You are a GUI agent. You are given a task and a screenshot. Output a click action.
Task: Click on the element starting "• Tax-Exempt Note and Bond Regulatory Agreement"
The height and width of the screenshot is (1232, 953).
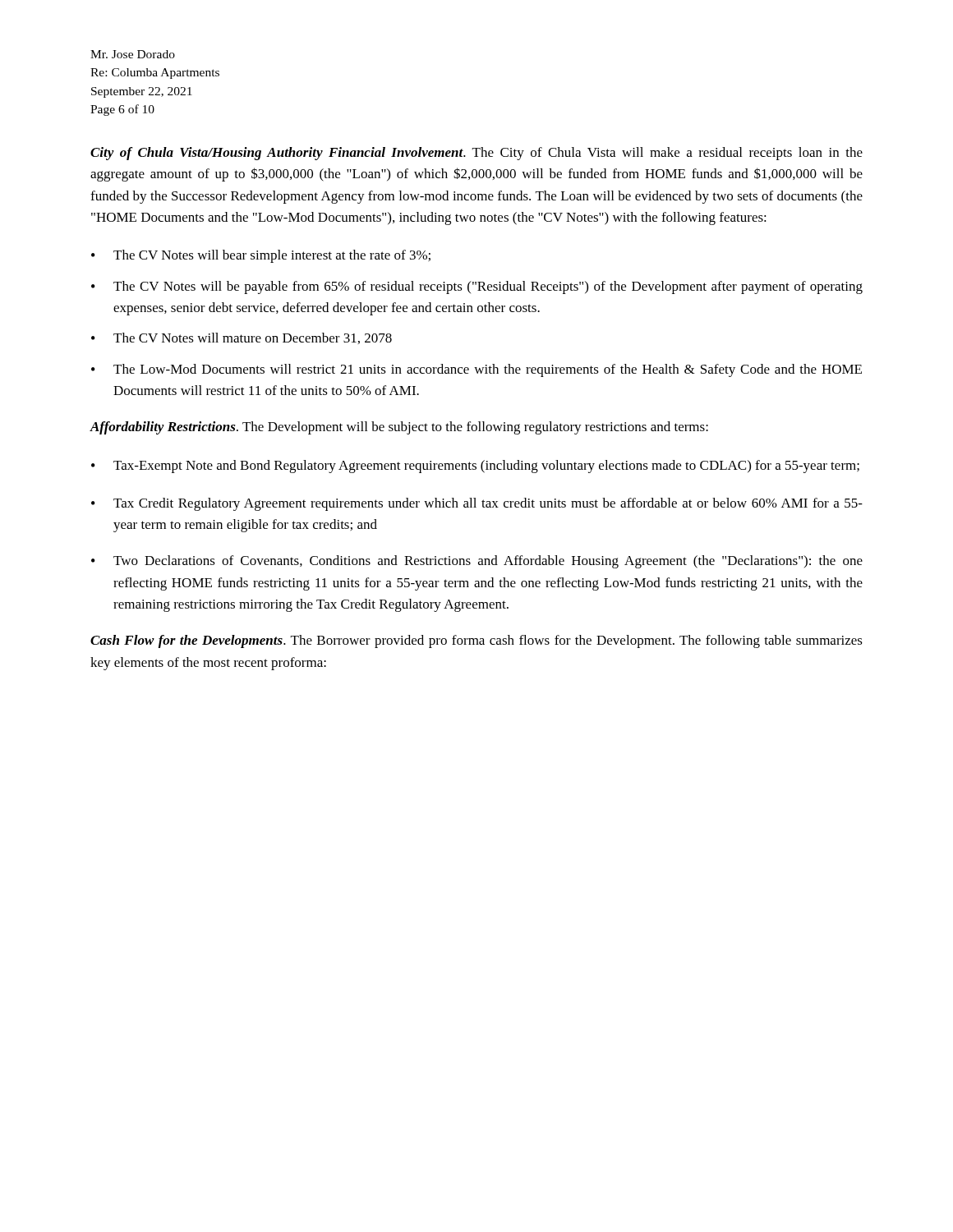[x=476, y=466]
